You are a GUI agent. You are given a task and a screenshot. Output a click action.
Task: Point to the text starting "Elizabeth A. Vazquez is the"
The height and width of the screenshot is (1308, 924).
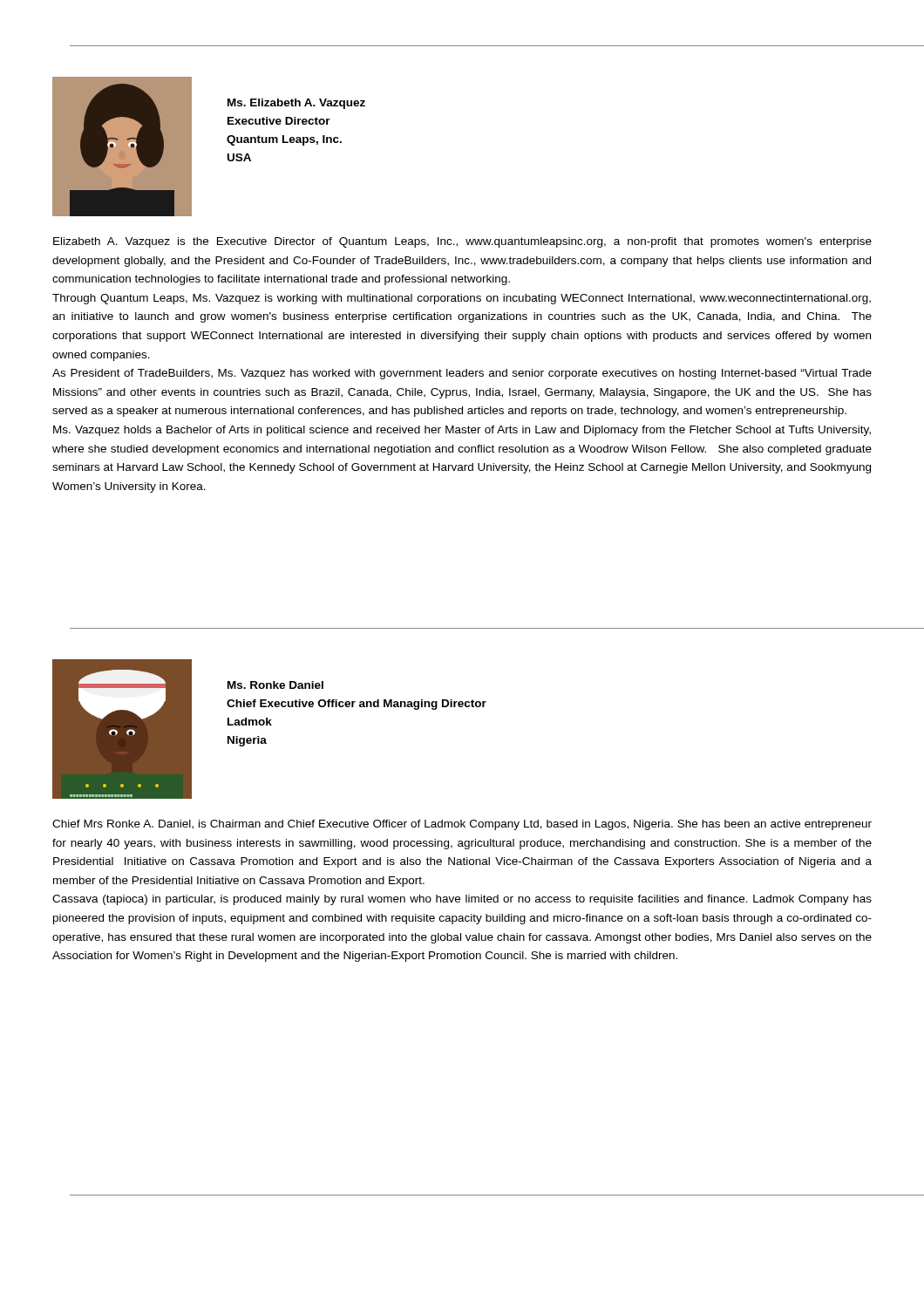[462, 363]
